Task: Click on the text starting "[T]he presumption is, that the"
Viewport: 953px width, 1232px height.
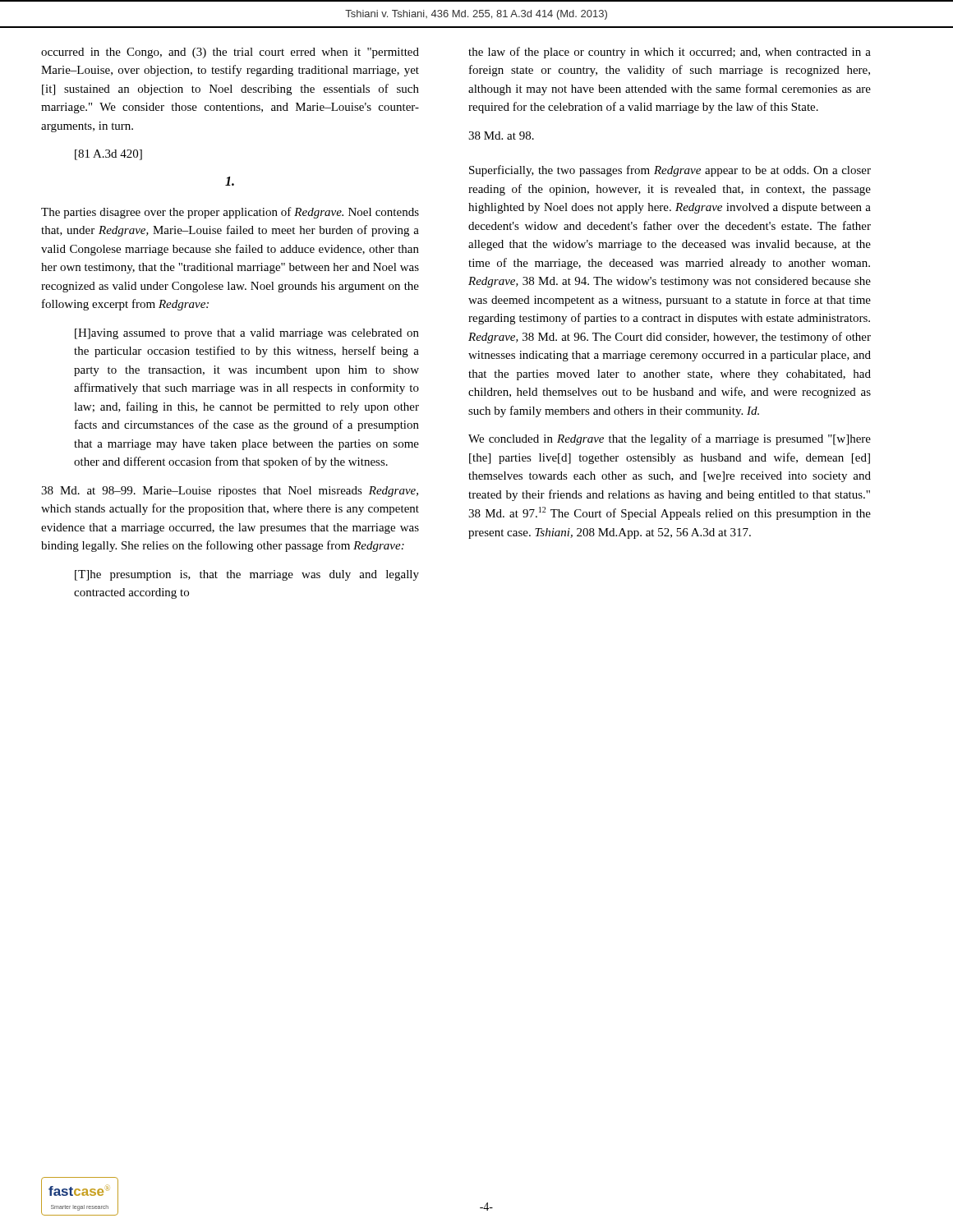Action: point(246,583)
